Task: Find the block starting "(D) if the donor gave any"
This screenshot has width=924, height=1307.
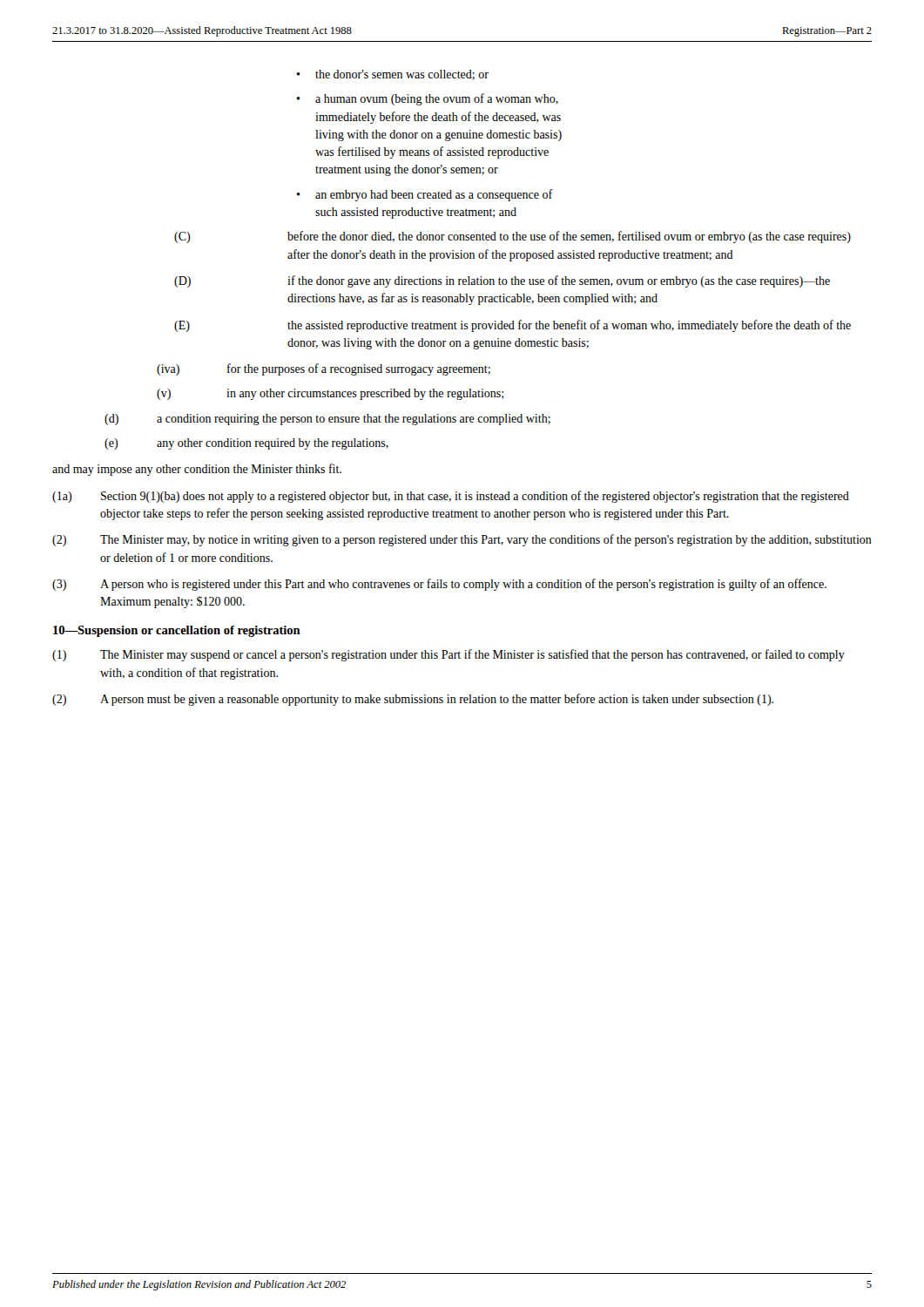Action: click(523, 290)
